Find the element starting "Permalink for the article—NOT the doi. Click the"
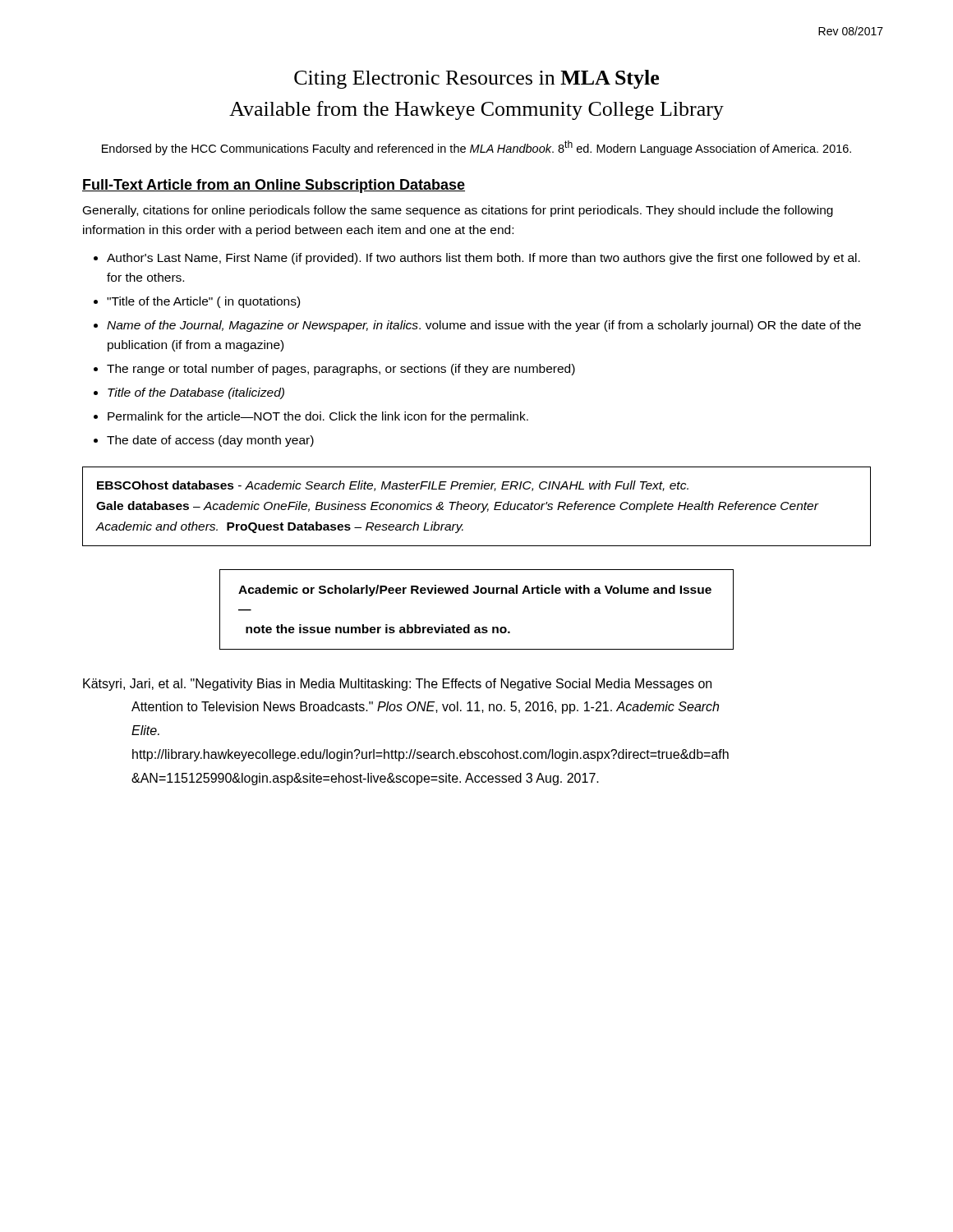953x1232 pixels. point(318,416)
